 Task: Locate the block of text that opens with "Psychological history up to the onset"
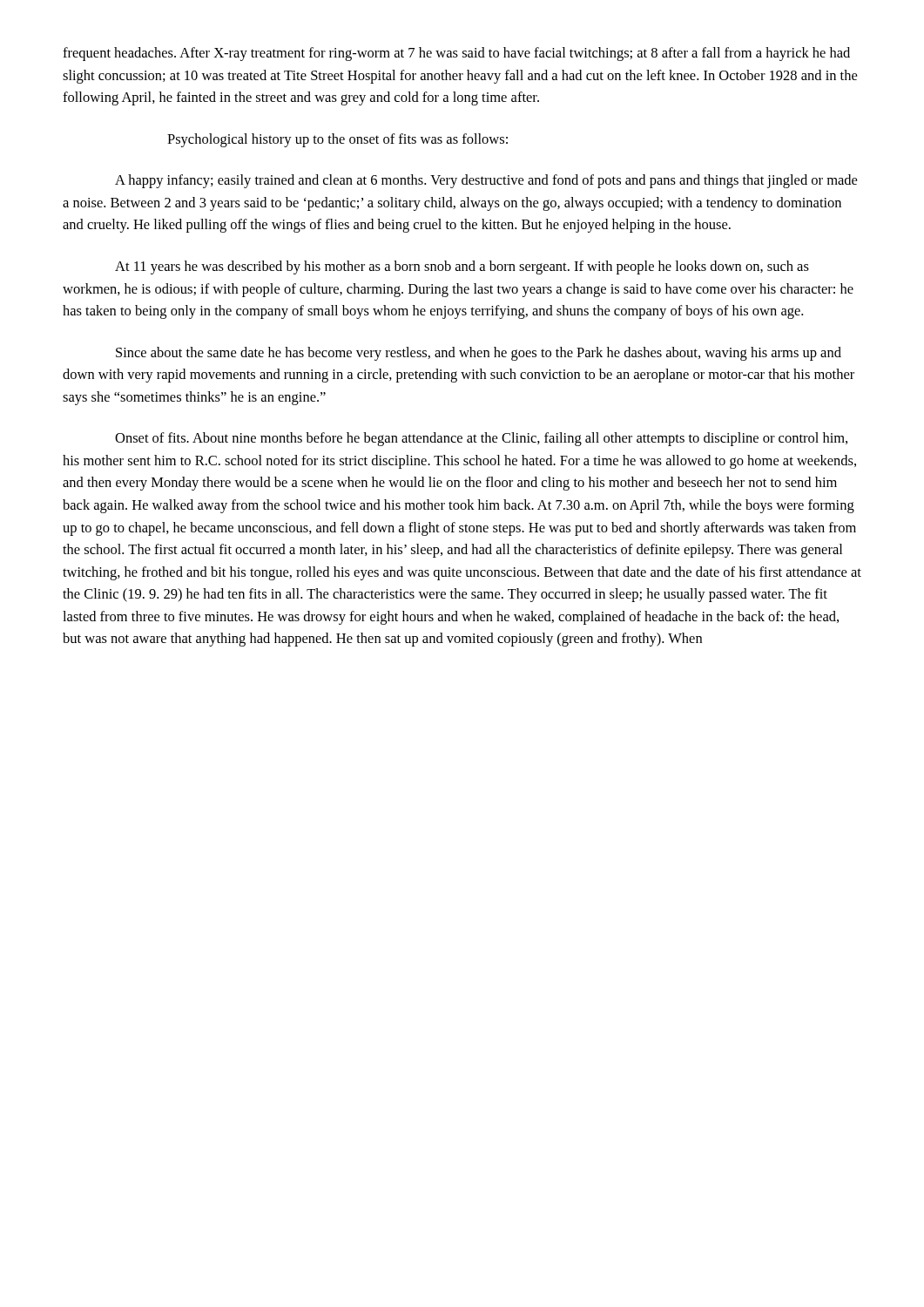click(514, 139)
